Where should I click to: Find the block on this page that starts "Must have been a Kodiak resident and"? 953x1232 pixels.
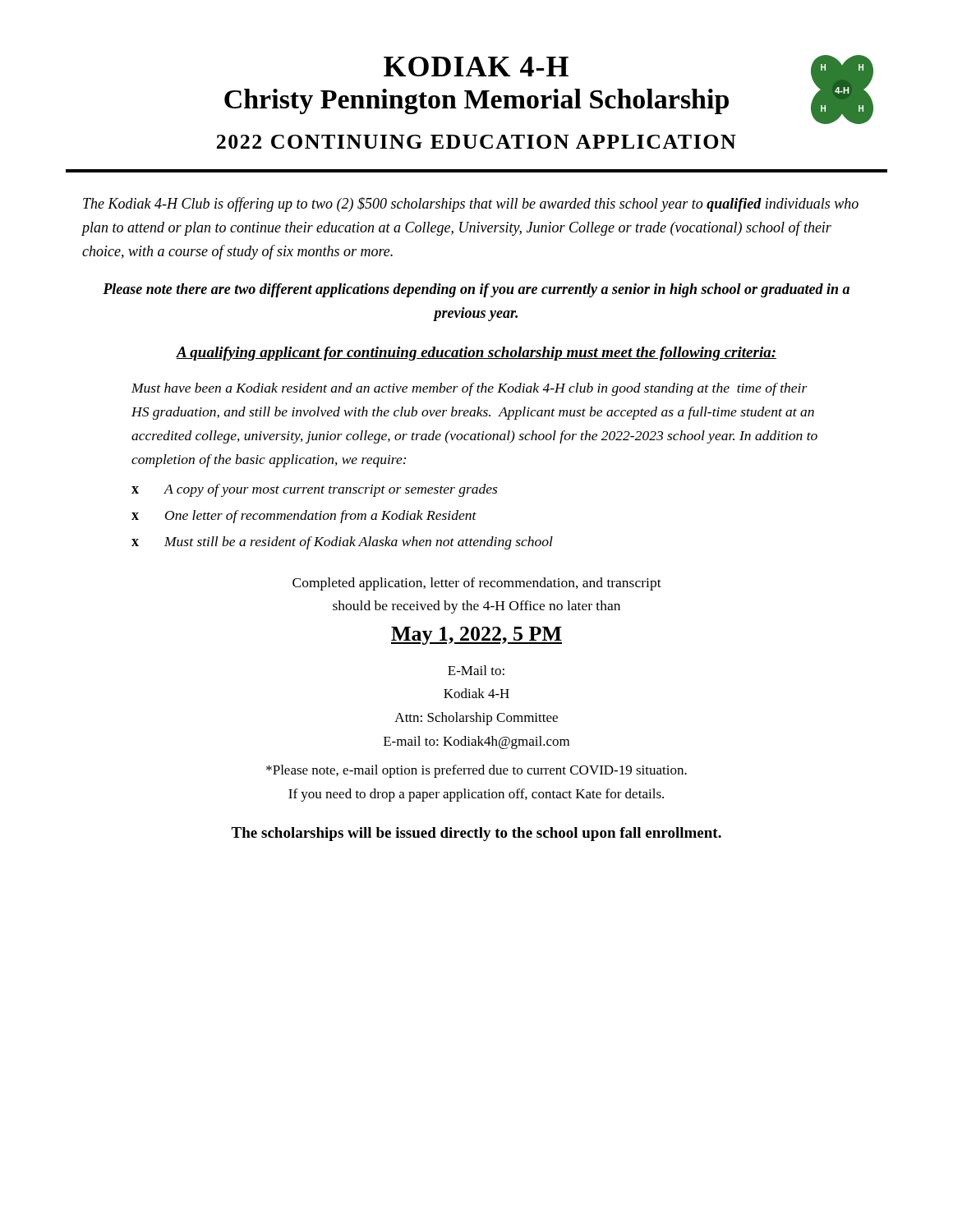coord(475,423)
